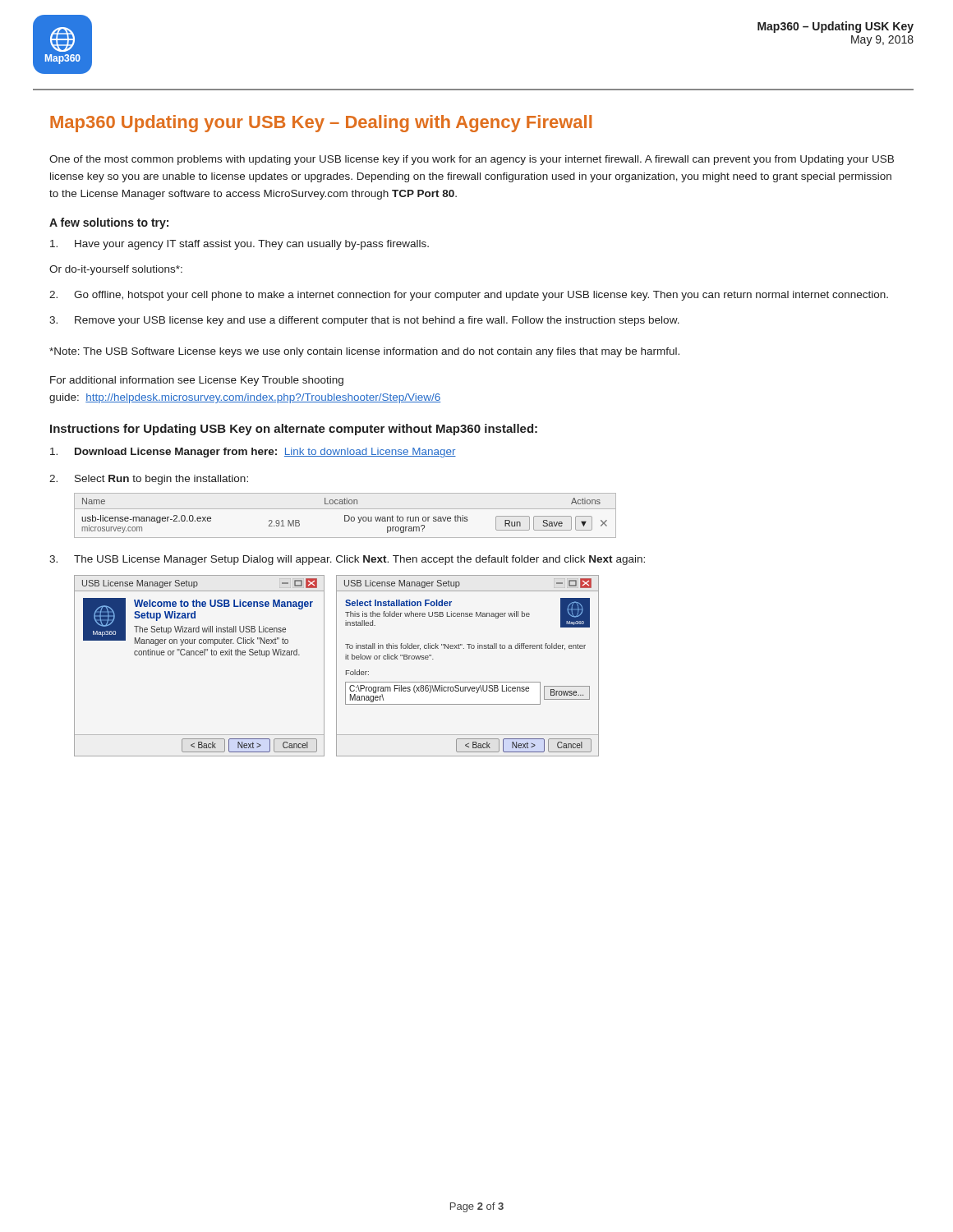Where does it say "A few solutions to try:"?
Screen dimensions: 1232x953
point(109,222)
